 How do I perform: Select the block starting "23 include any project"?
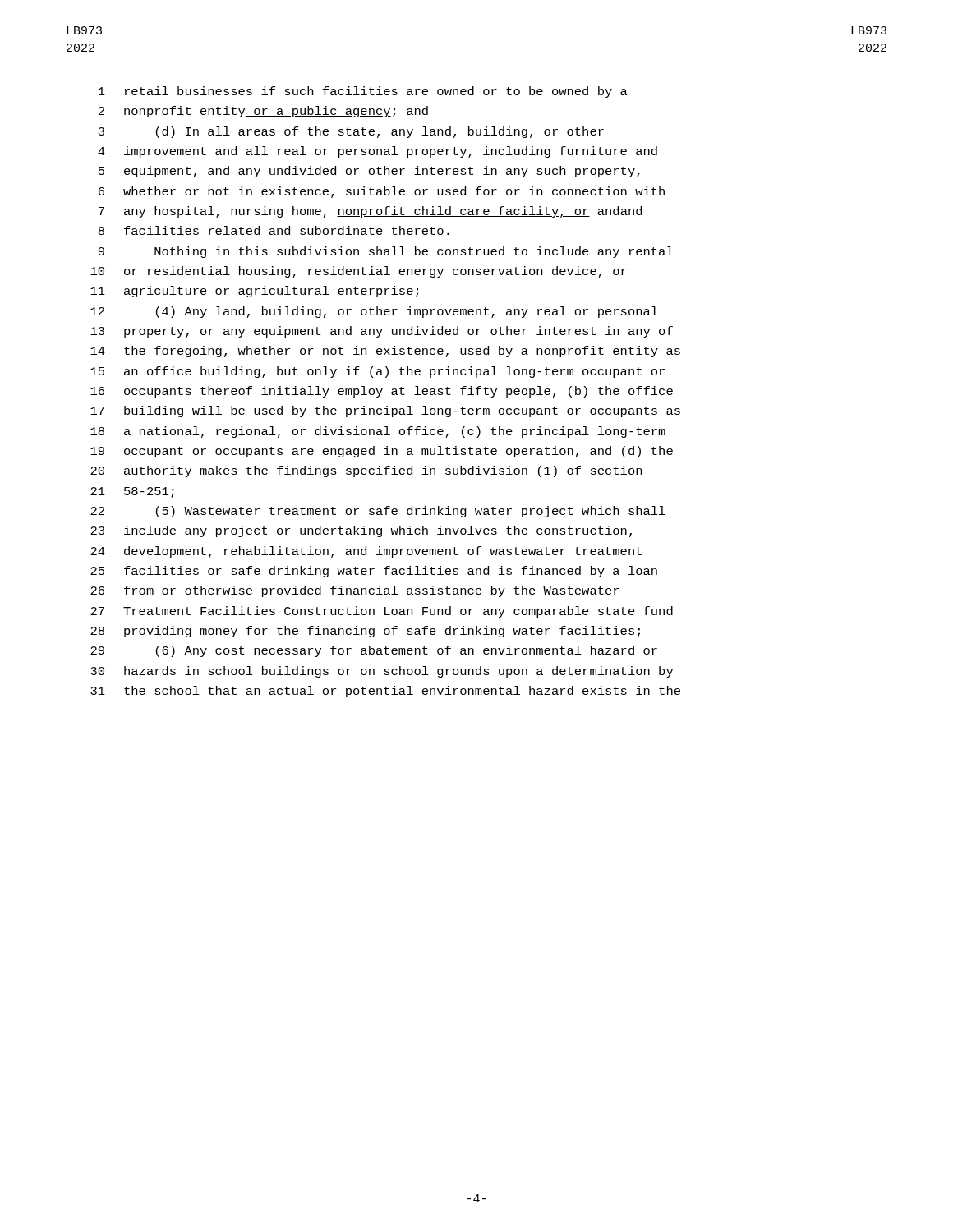(476, 532)
